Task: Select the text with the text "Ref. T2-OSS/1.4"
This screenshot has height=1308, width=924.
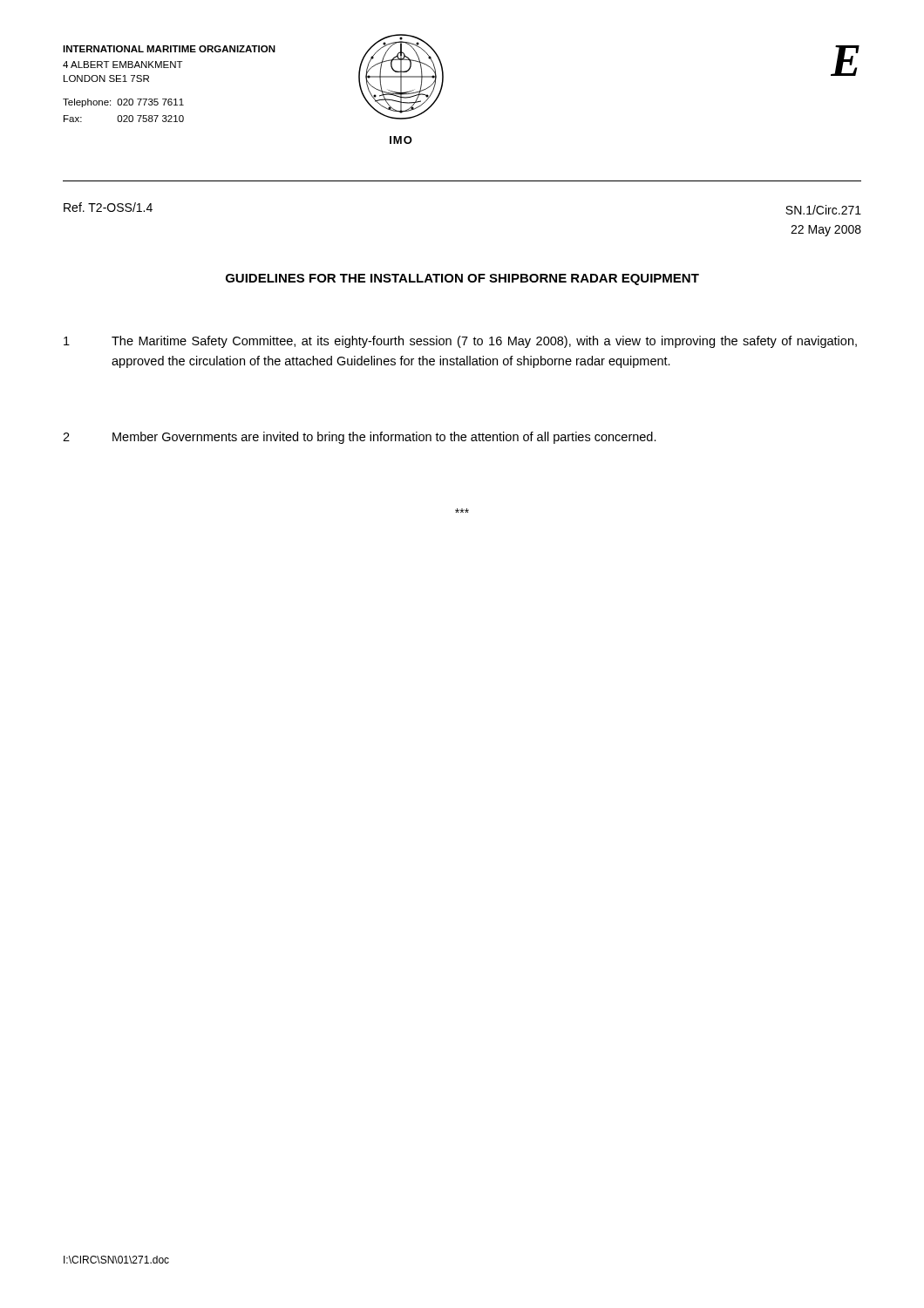Action: (x=108, y=208)
